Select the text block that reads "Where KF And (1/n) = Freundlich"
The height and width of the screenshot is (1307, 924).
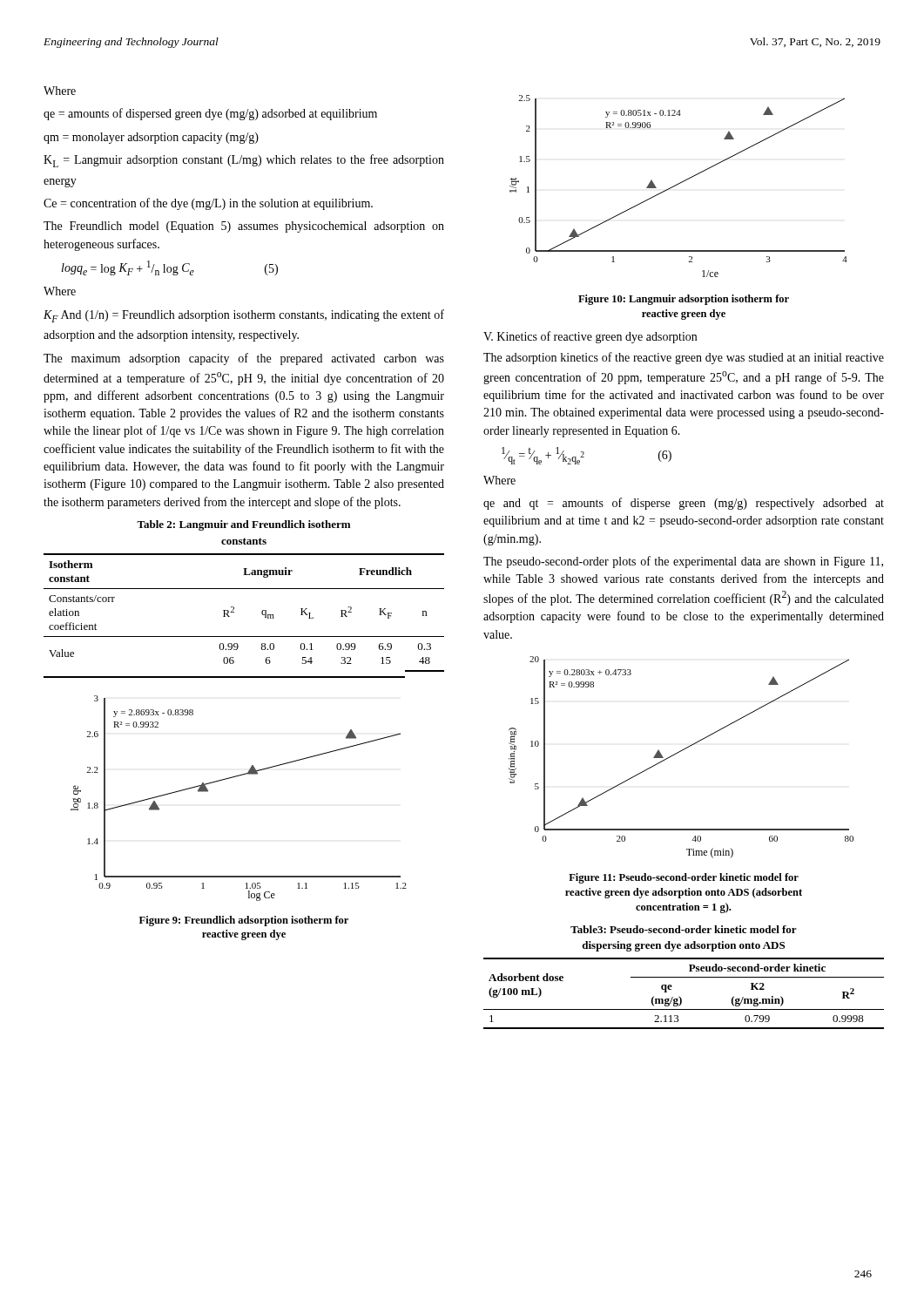pyautogui.click(x=244, y=397)
